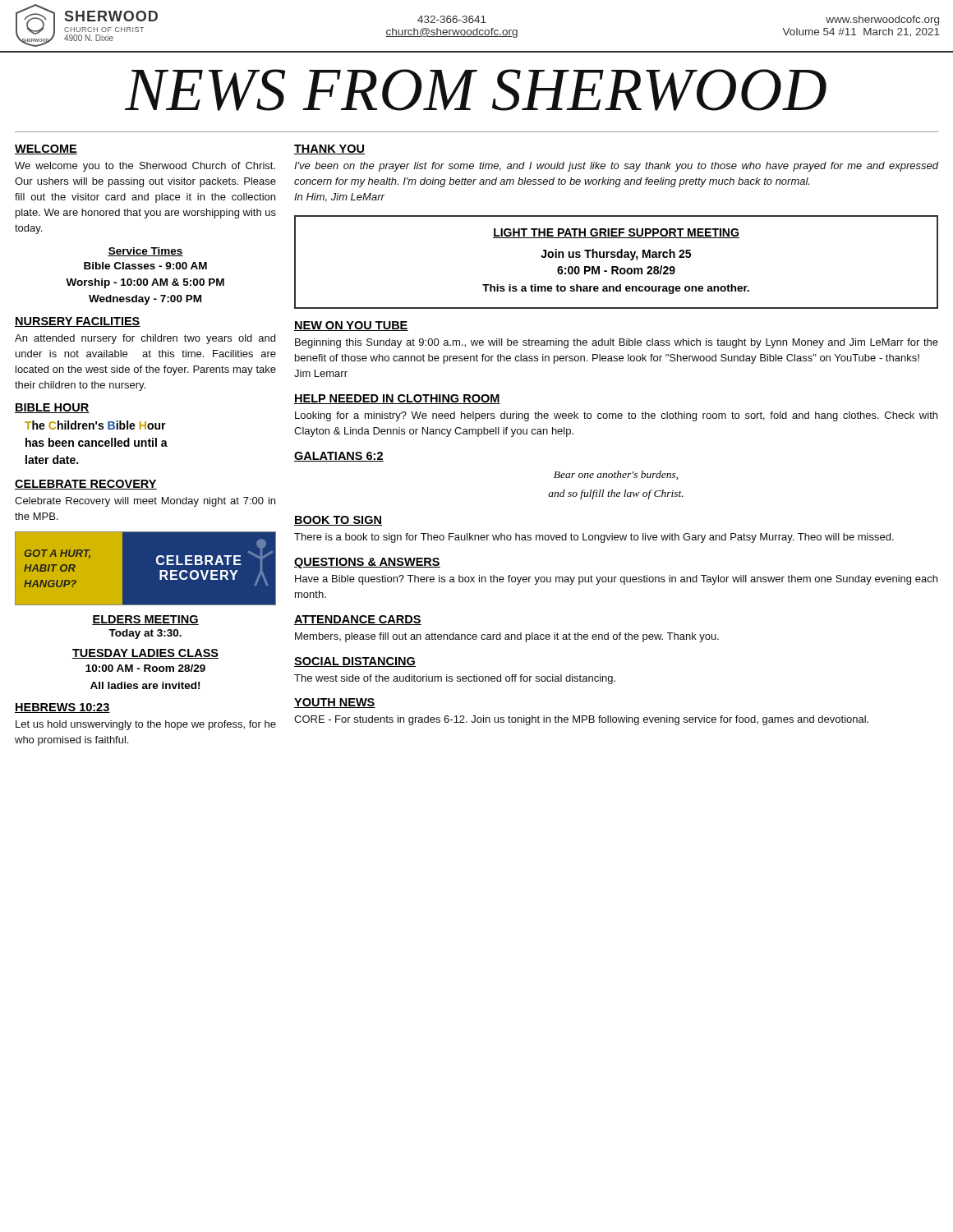Viewport: 953px width, 1232px height.
Task: Select the block starting "Bear one another's burdens,"
Action: 616,483
